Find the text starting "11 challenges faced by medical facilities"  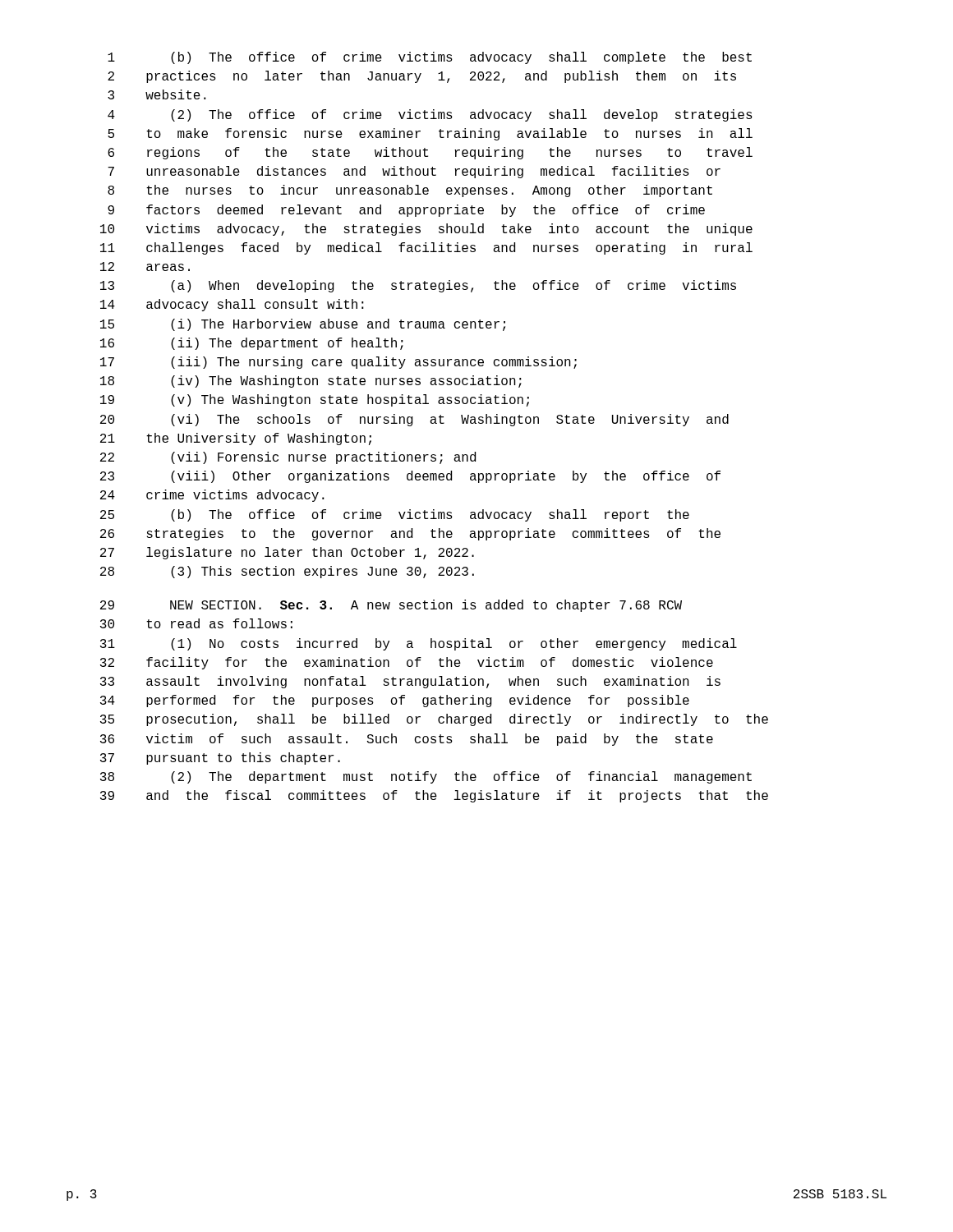coord(476,249)
